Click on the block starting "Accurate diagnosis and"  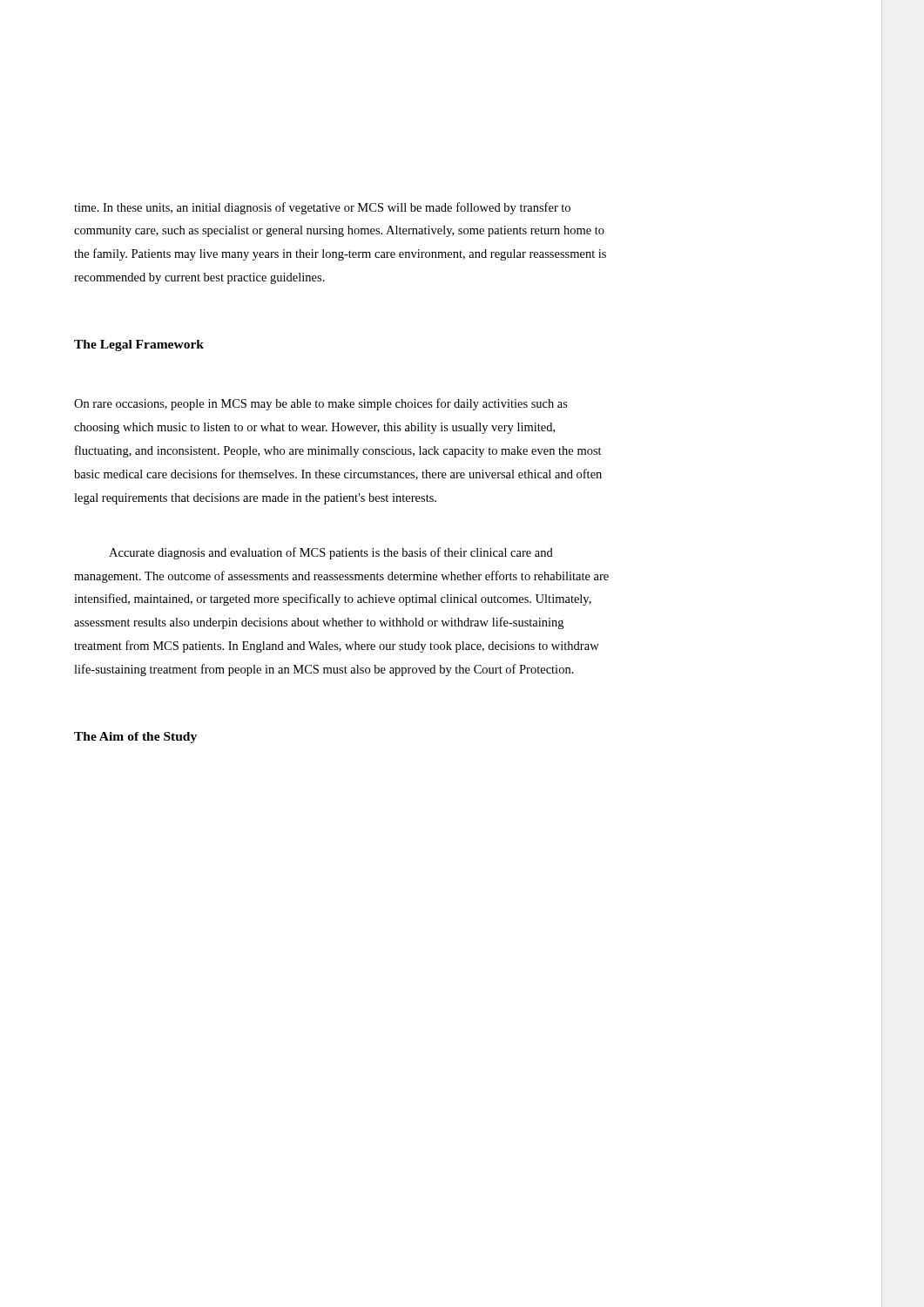coord(344,611)
